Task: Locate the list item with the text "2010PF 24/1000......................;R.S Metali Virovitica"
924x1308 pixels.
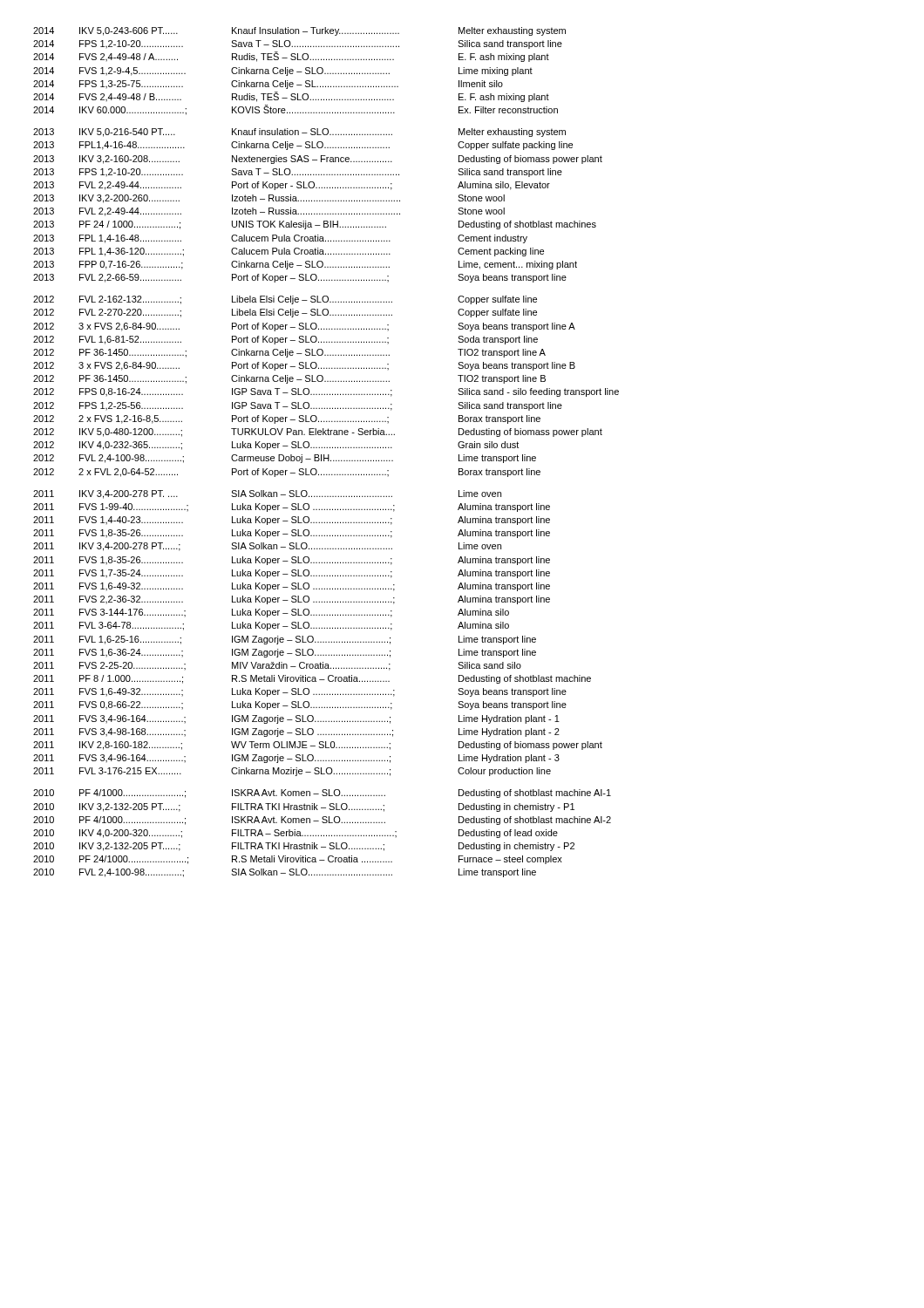Action: (x=462, y=860)
